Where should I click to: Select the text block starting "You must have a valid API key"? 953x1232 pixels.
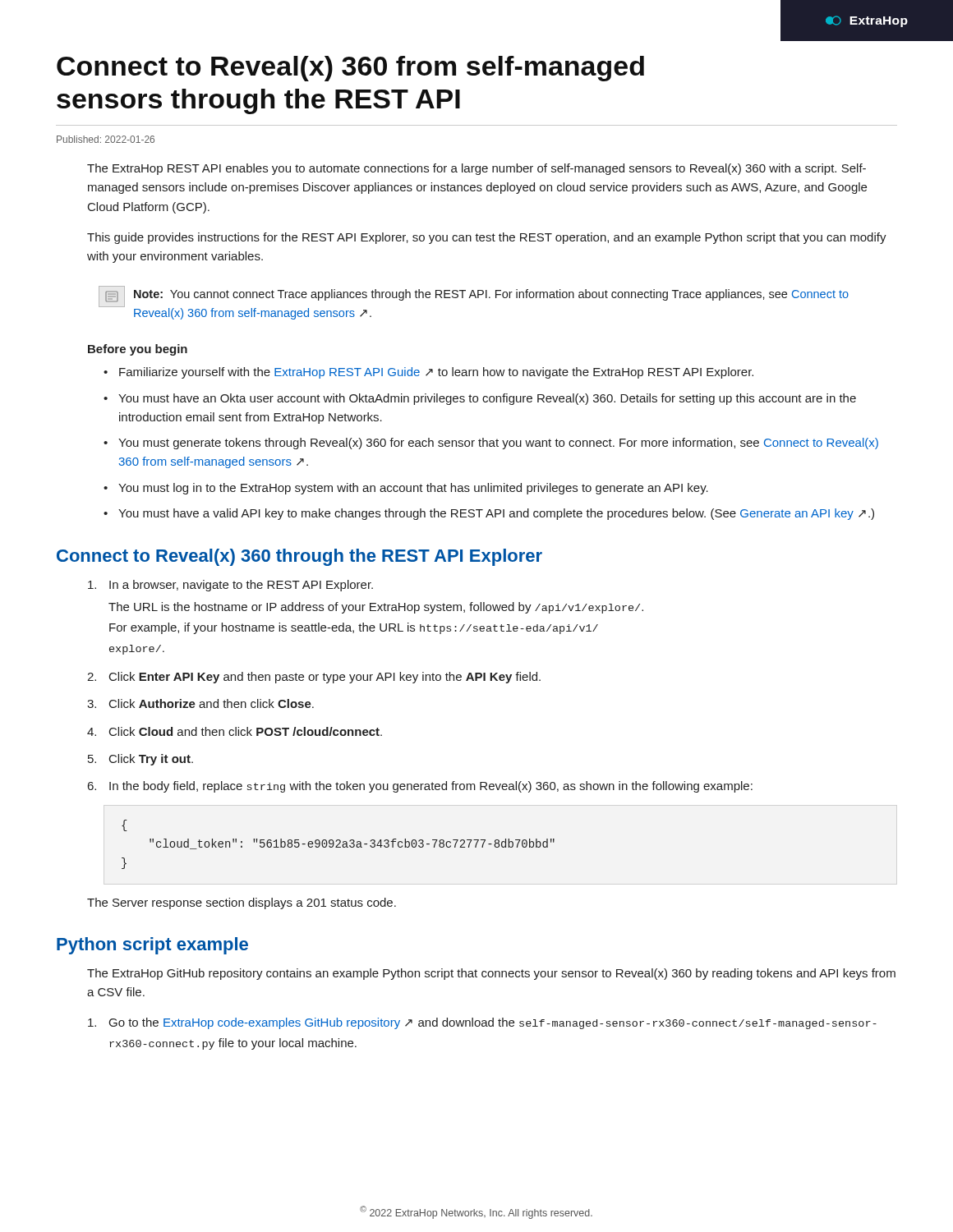click(x=497, y=513)
